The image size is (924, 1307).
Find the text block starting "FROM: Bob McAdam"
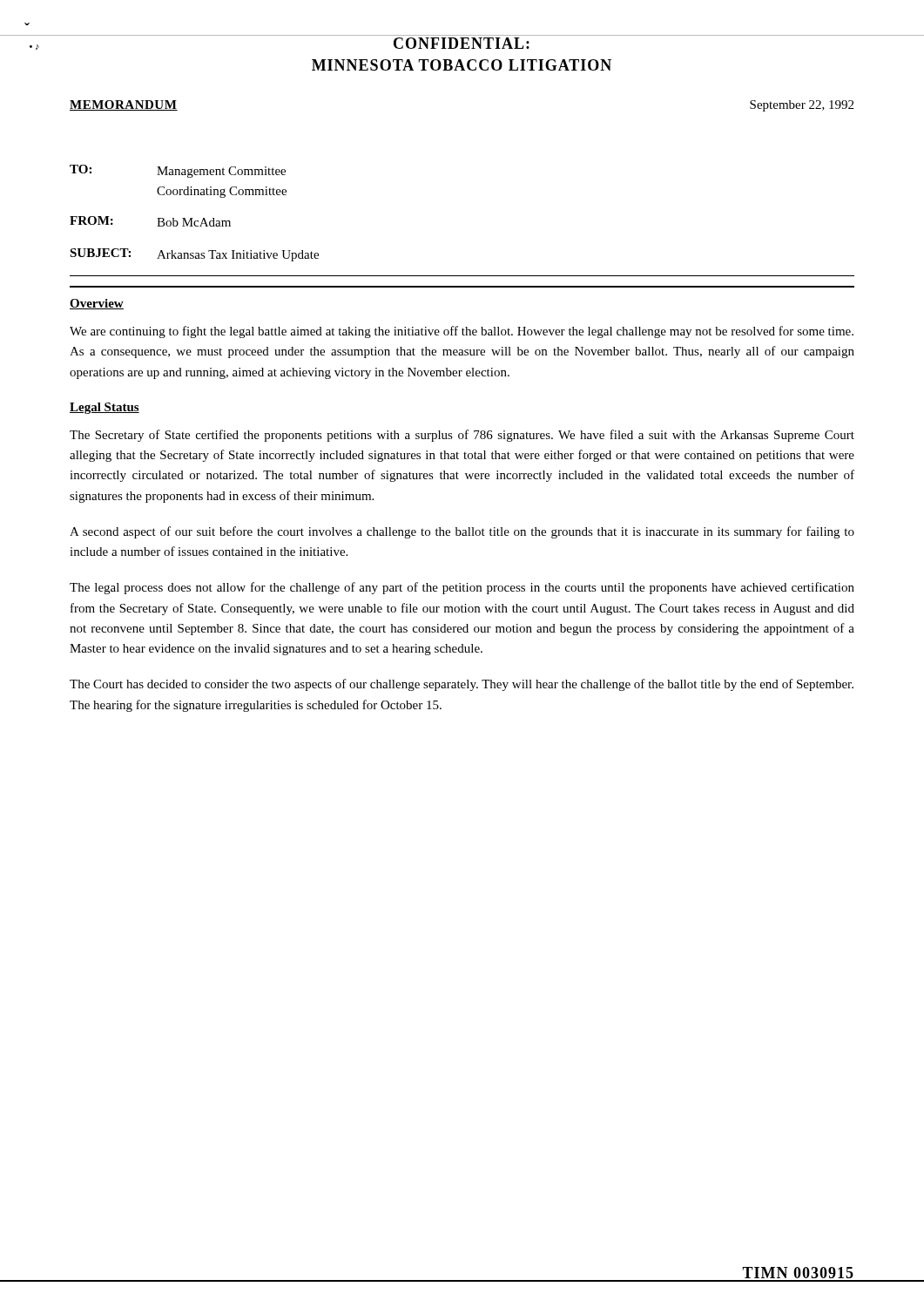point(150,222)
